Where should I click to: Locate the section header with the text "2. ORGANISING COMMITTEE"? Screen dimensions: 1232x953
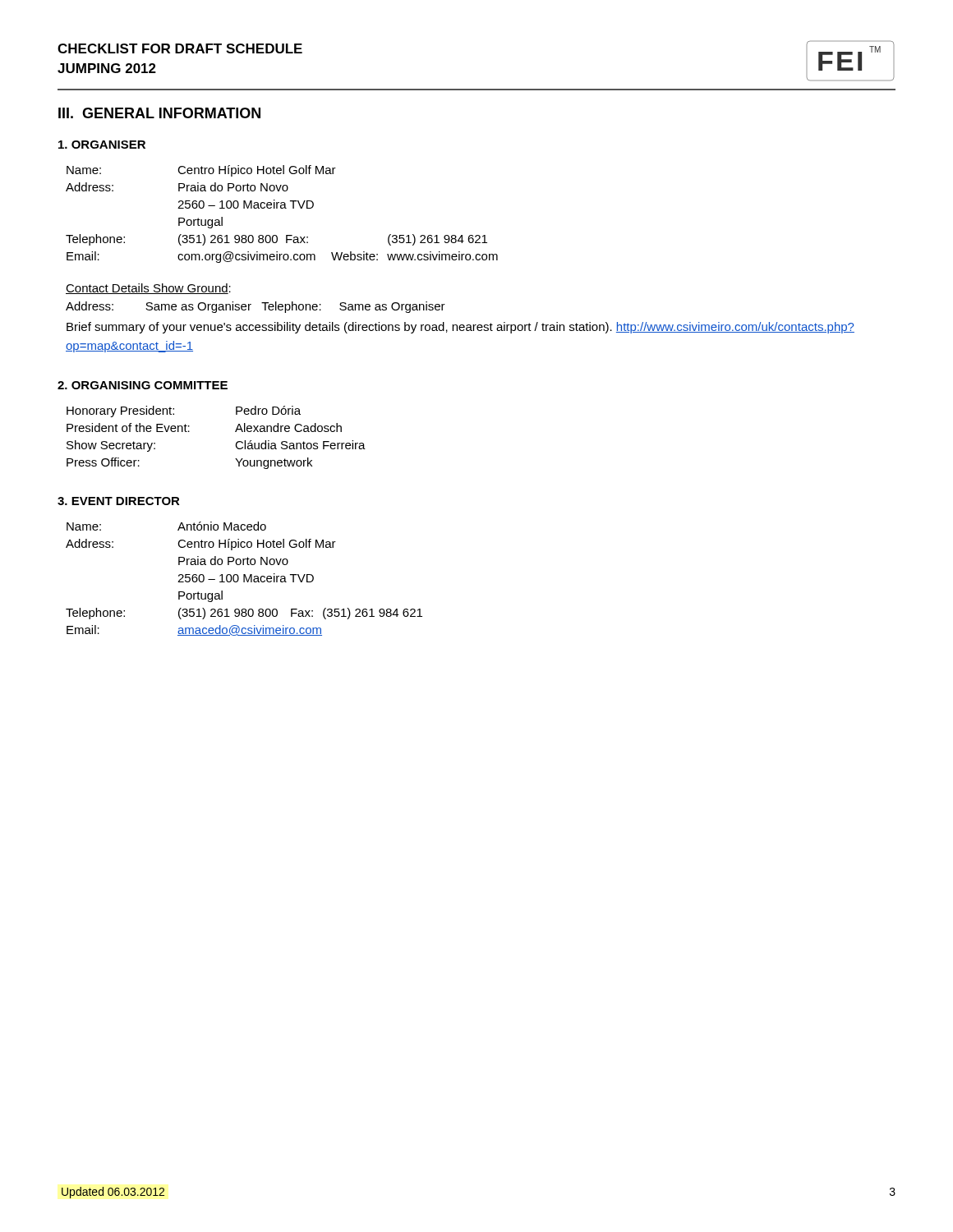[x=143, y=385]
